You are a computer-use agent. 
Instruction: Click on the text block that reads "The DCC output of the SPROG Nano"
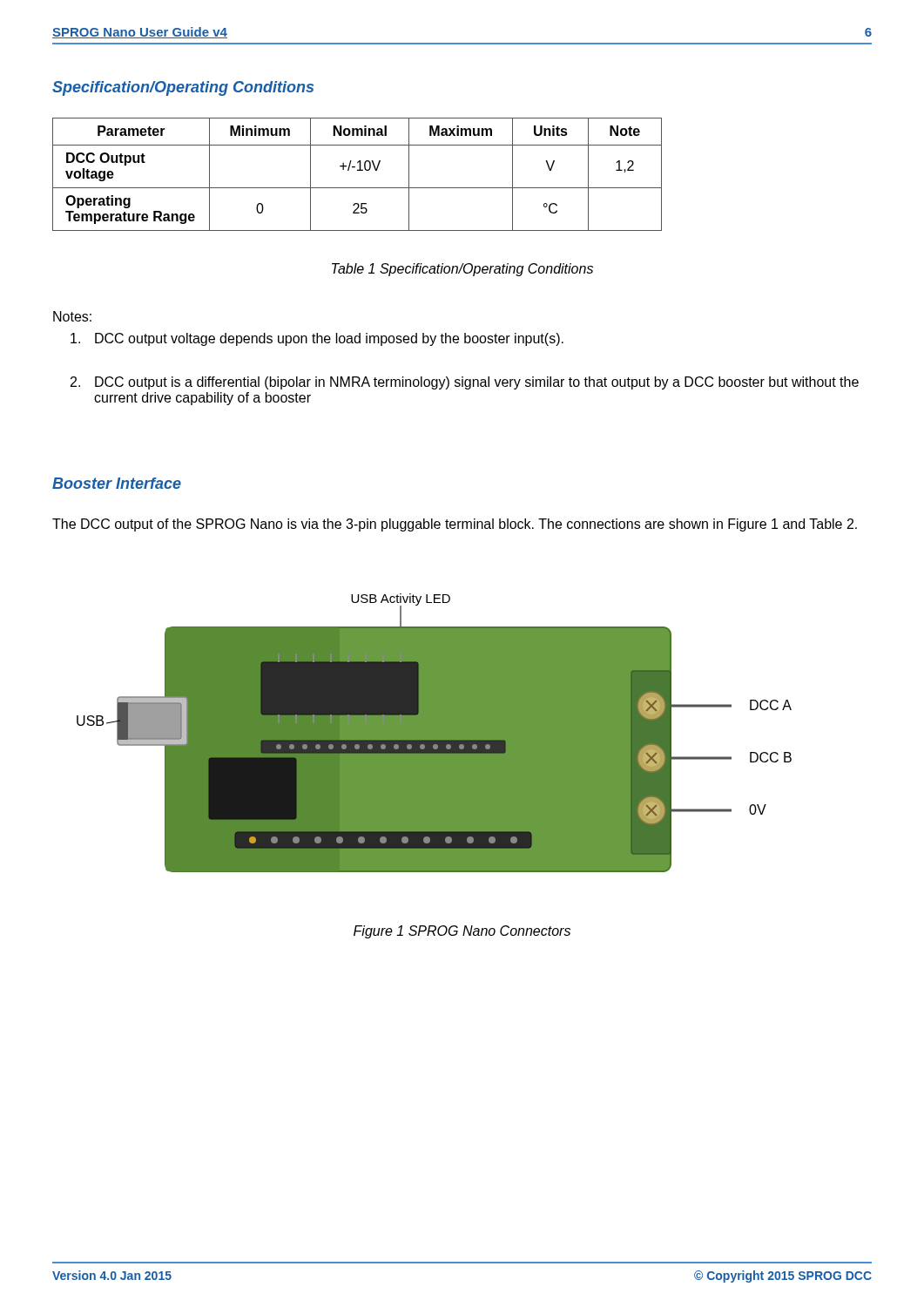455,524
